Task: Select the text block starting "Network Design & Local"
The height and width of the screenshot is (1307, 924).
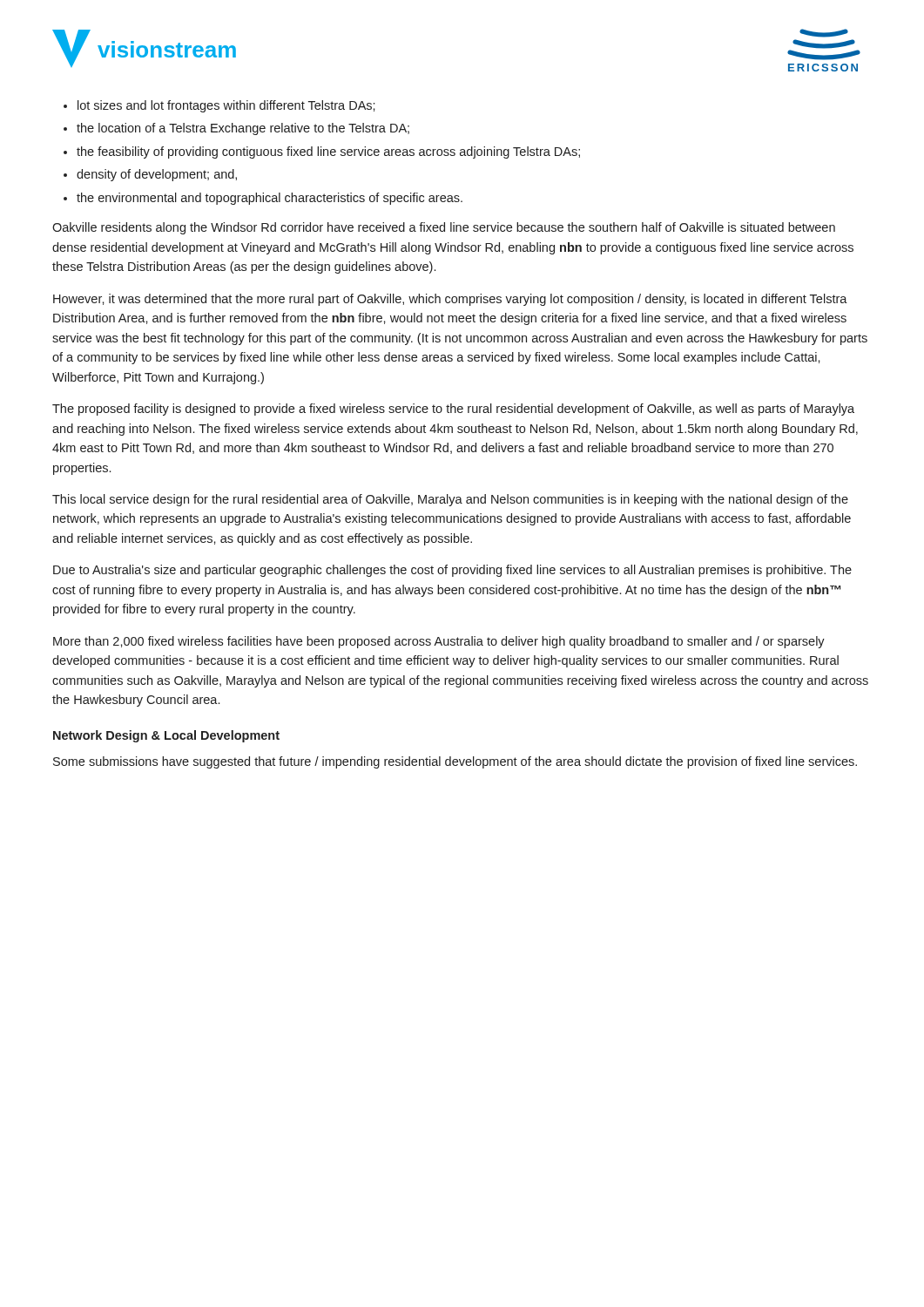Action: (166, 735)
